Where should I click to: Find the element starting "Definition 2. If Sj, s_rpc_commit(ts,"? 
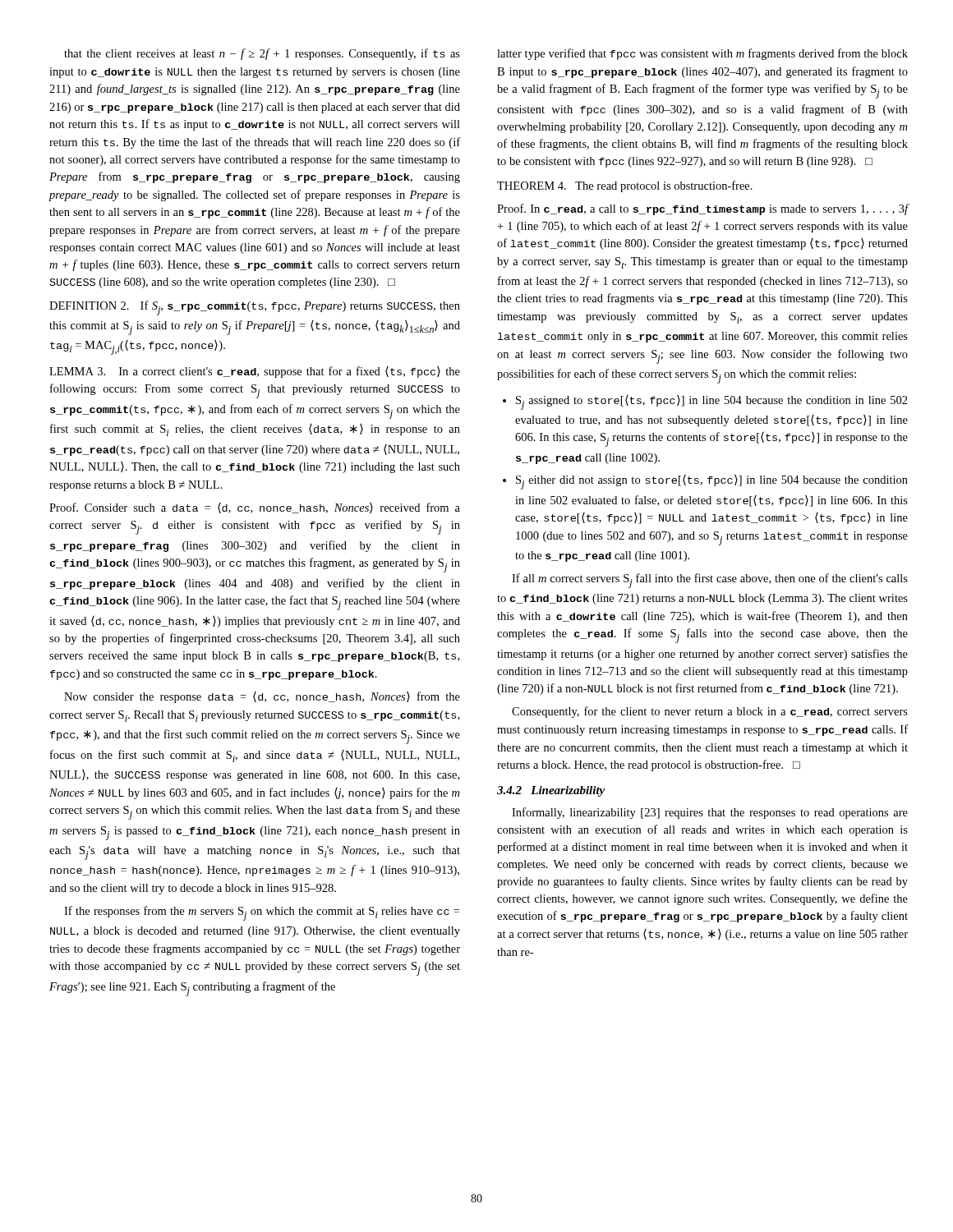pos(255,327)
